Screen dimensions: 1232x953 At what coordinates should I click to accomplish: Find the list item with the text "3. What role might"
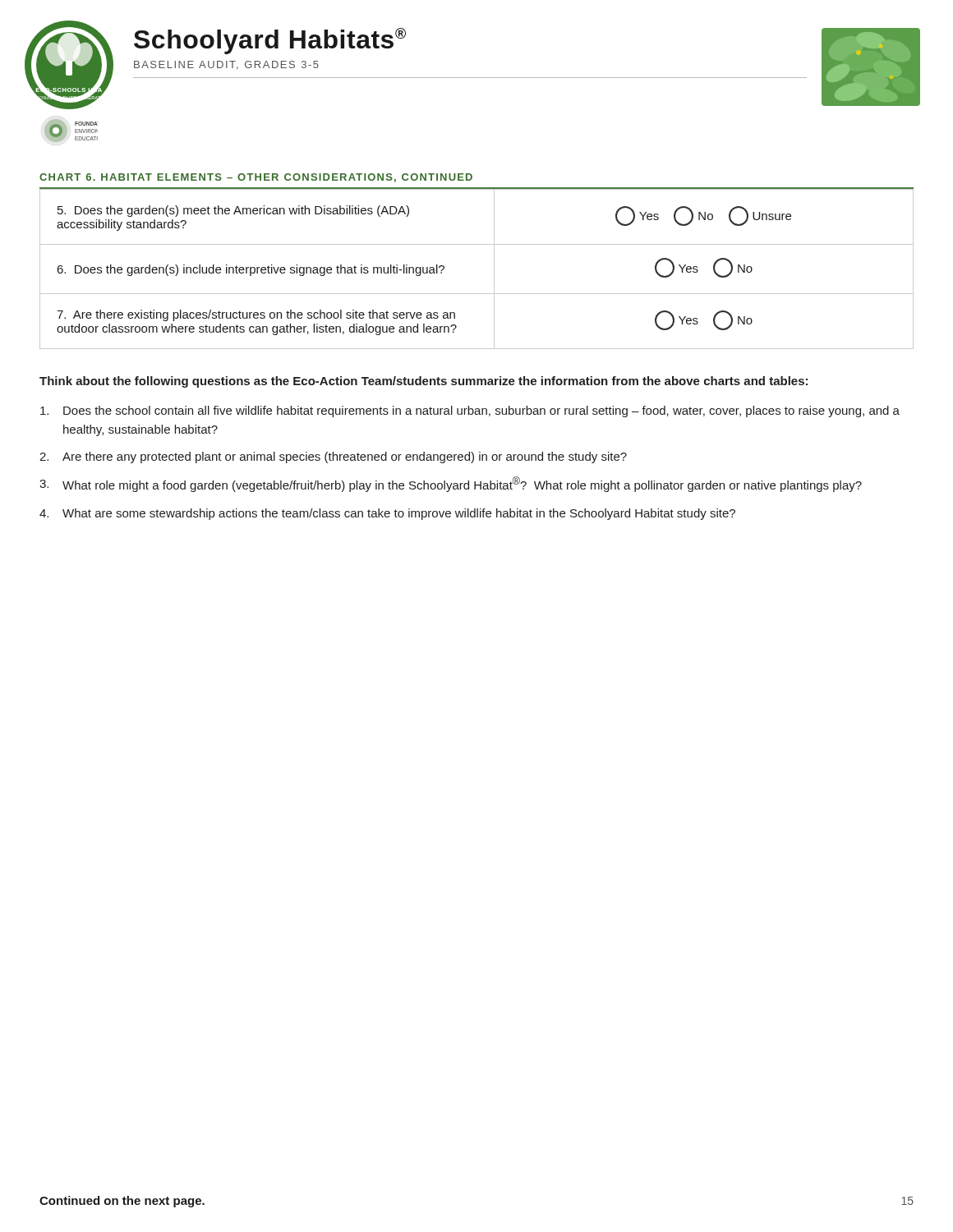pos(476,484)
